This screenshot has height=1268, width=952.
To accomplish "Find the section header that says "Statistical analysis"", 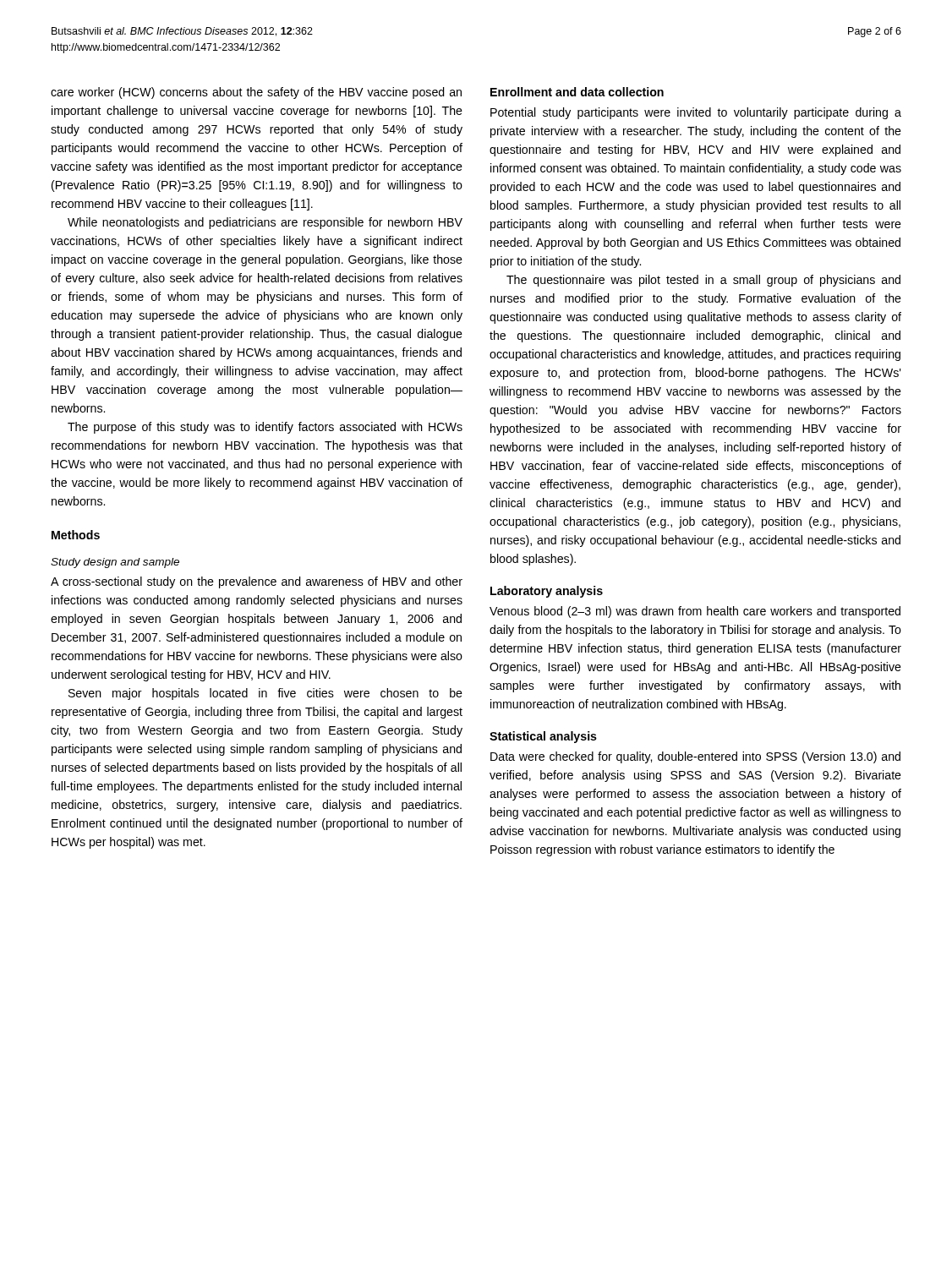I will point(543,736).
